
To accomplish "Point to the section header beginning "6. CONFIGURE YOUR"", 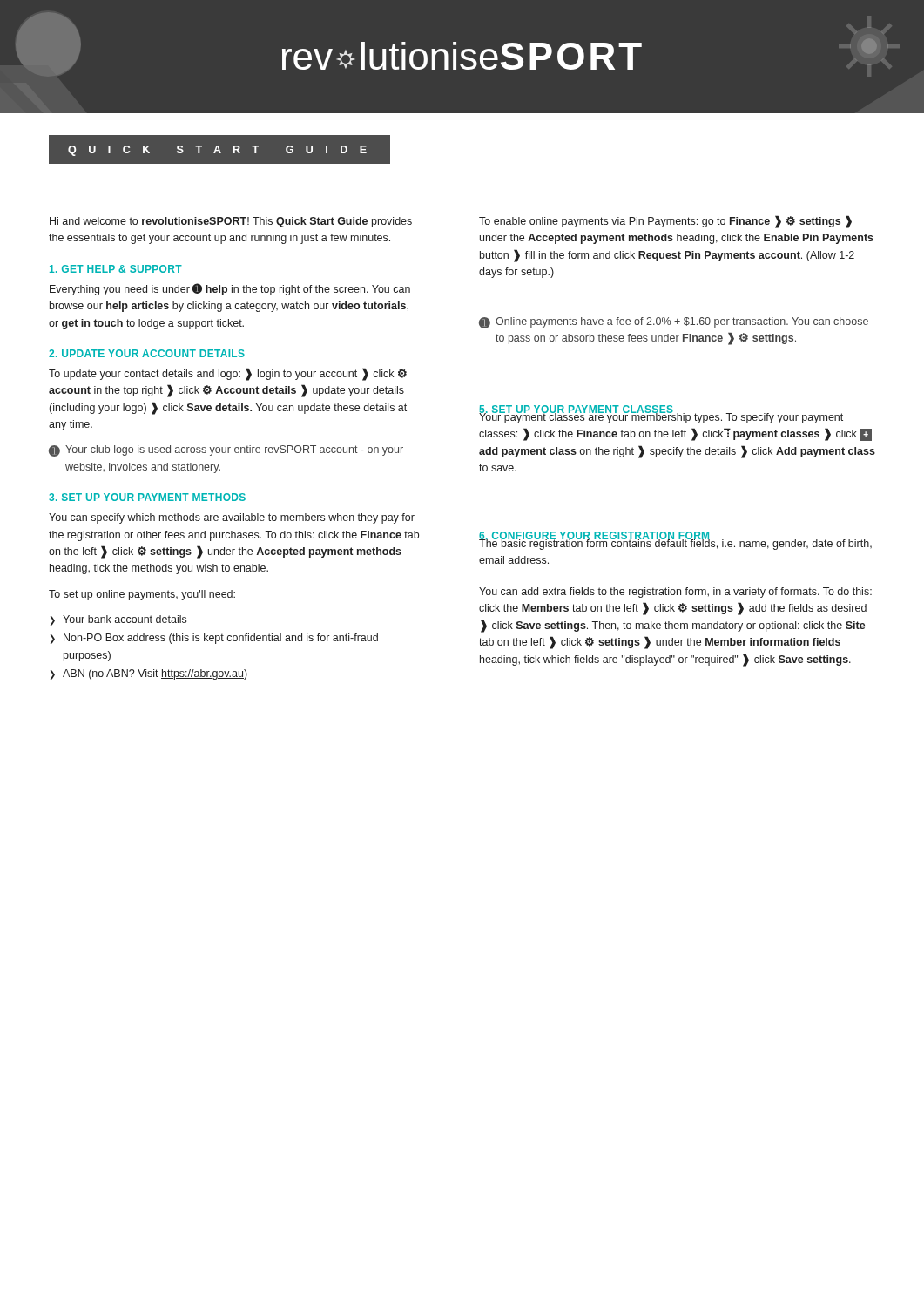I will tap(595, 536).
